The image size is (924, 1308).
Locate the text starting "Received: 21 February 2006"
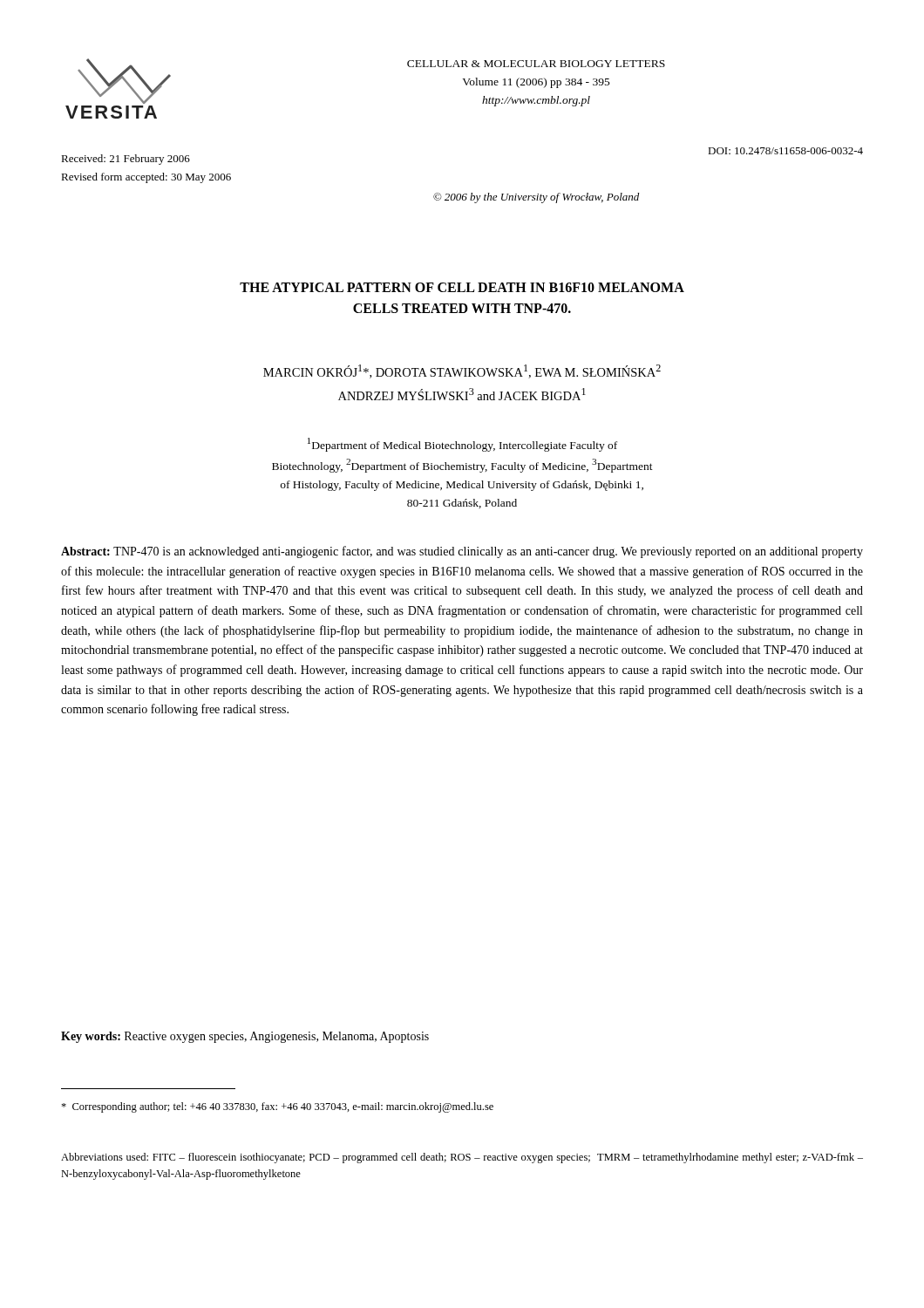click(x=146, y=167)
